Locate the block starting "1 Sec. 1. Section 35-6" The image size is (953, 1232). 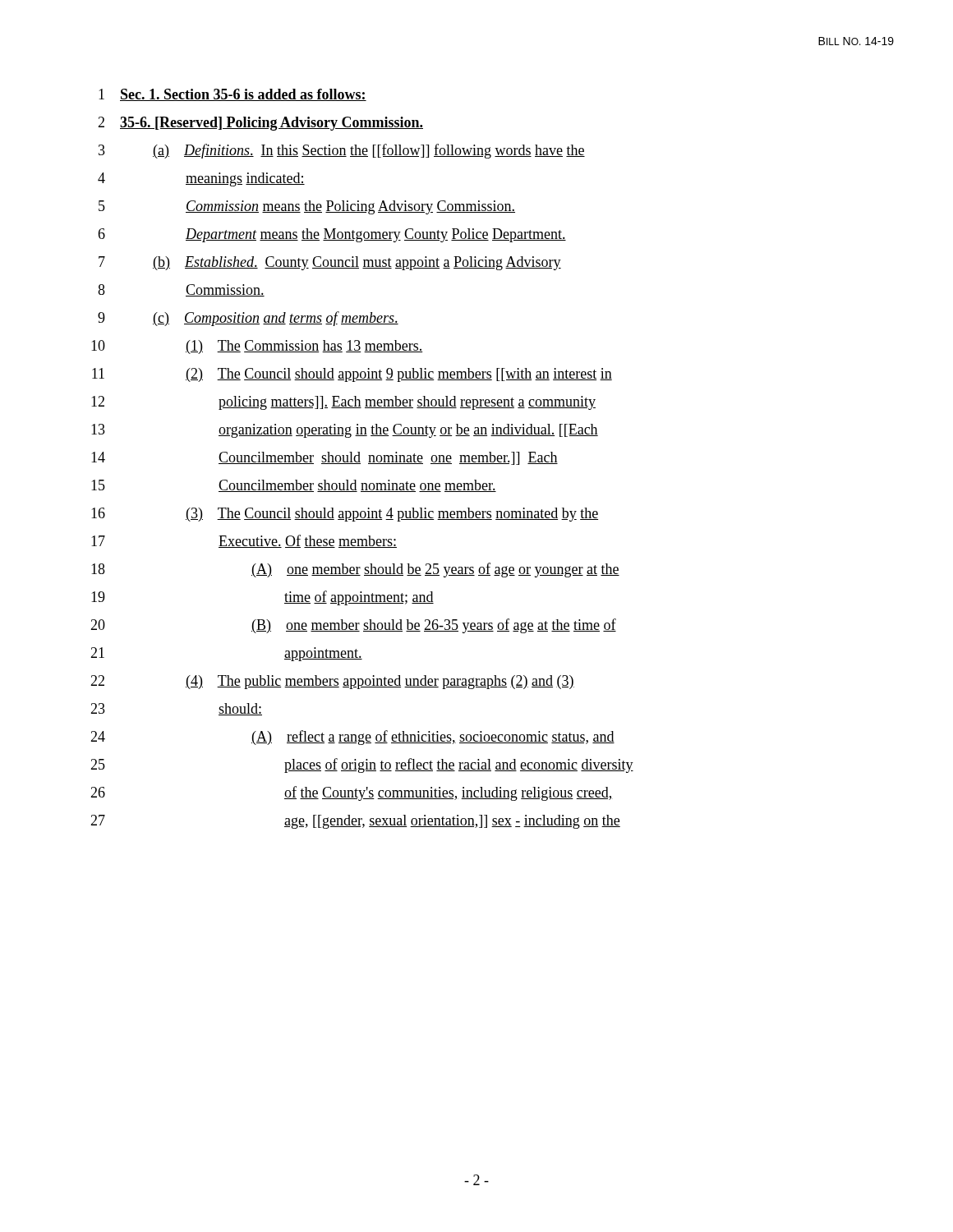(232, 95)
